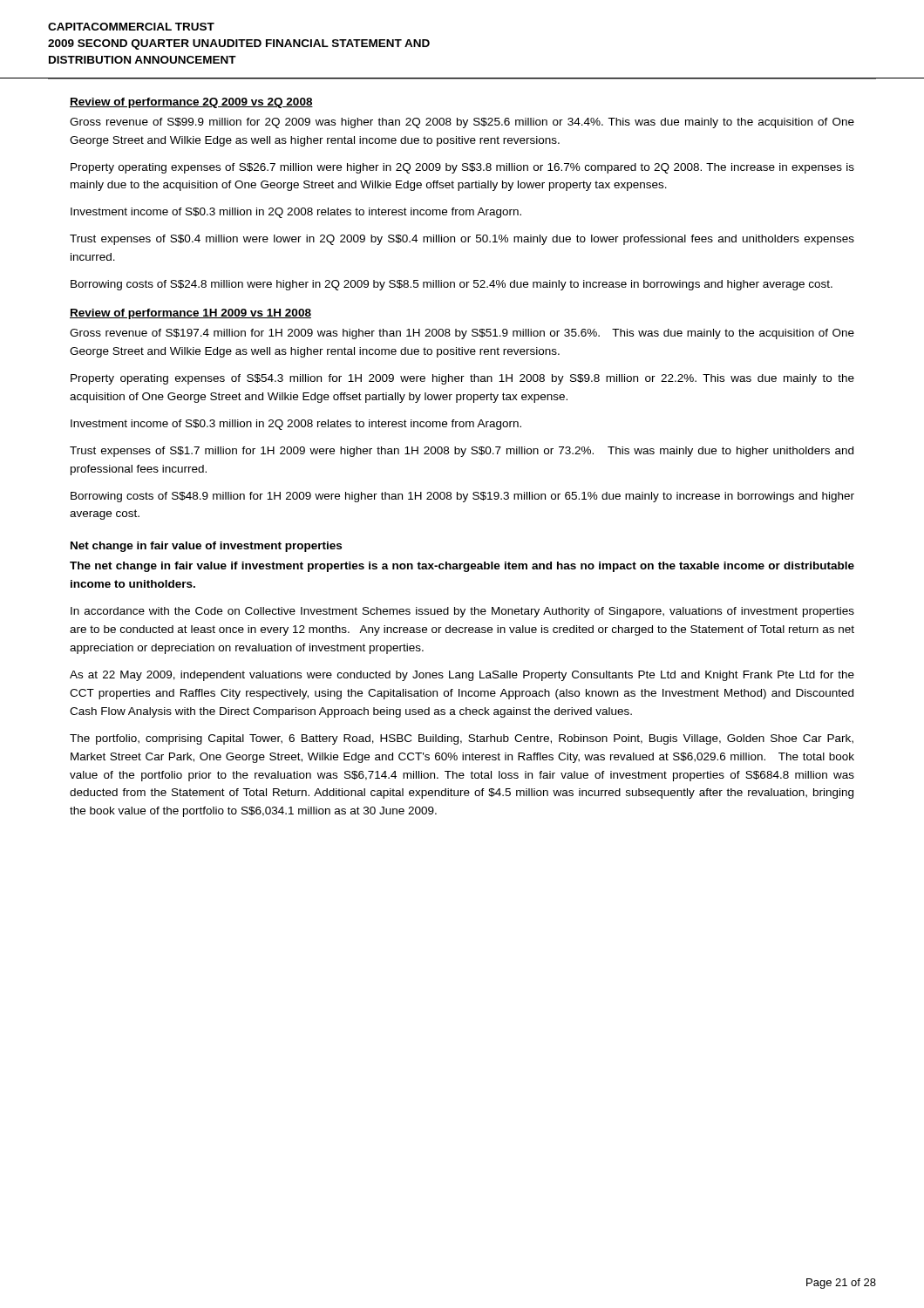The image size is (924, 1308).
Task: Locate the block of text that opens with "Borrowing costs of S$48.9 million for"
Action: coord(462,504)
